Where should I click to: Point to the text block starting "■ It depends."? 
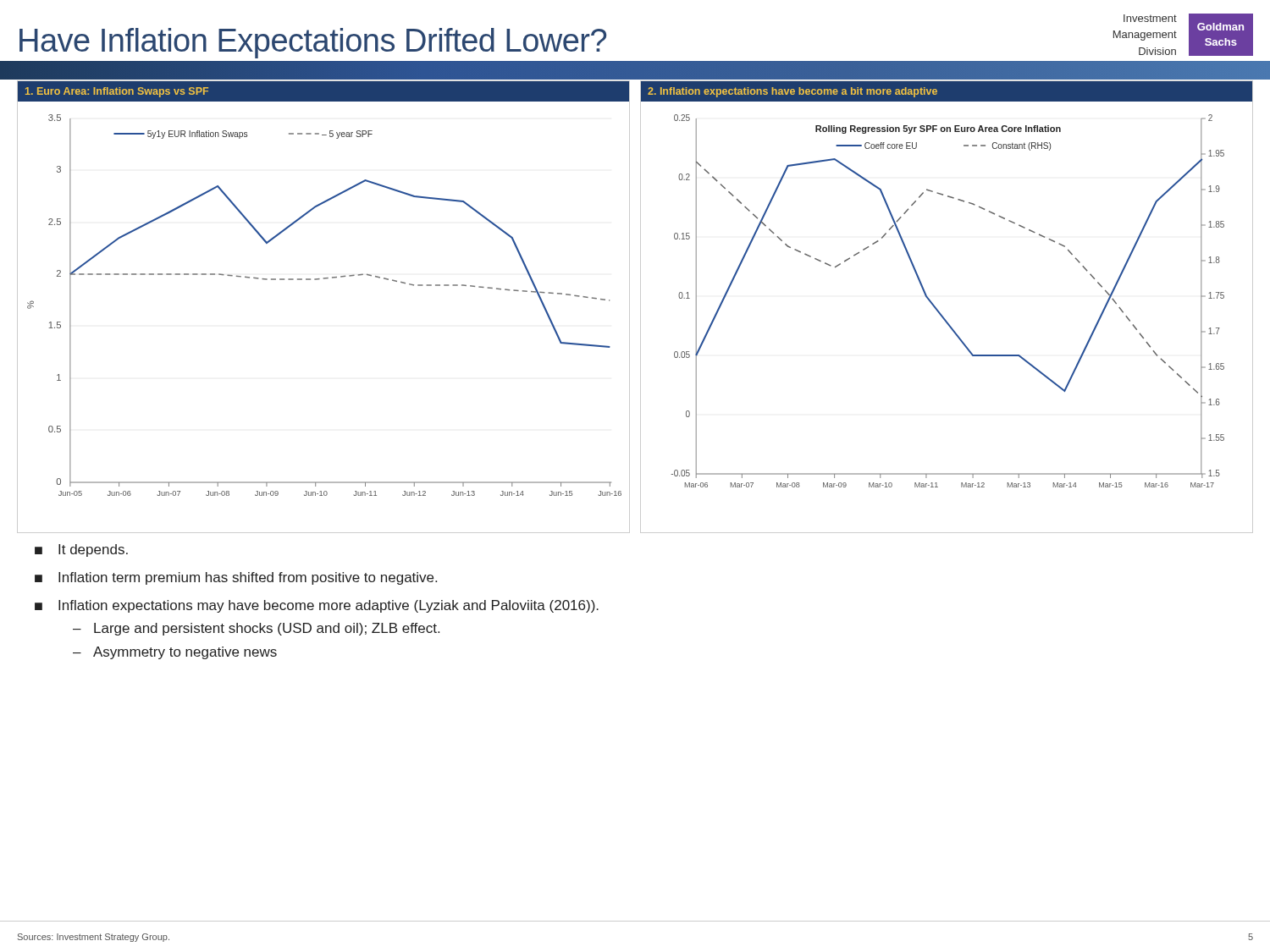(81, 550)
